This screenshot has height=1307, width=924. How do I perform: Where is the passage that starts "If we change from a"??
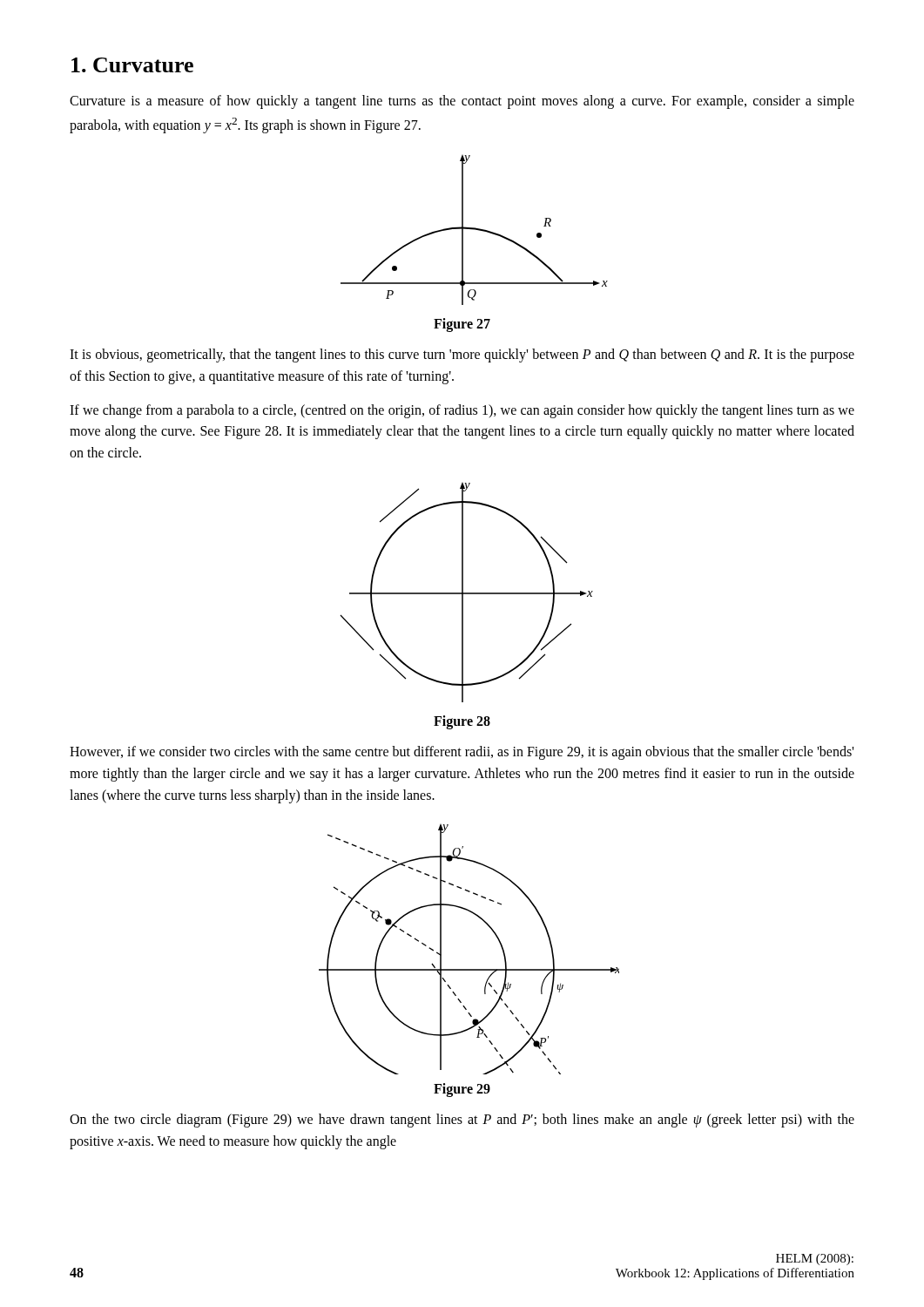[x=462, y=432]
